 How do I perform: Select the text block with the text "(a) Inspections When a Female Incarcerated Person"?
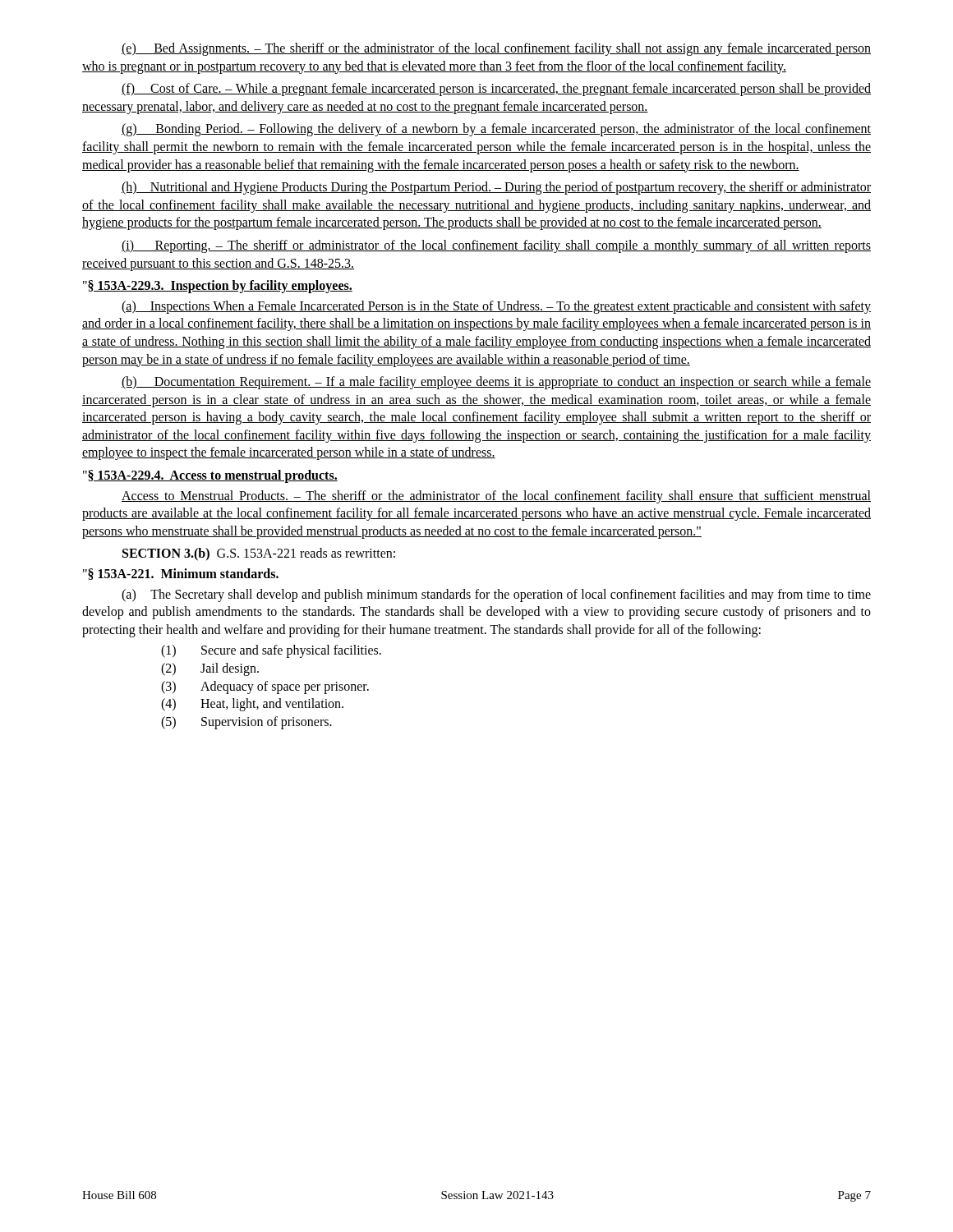[476, 333]
